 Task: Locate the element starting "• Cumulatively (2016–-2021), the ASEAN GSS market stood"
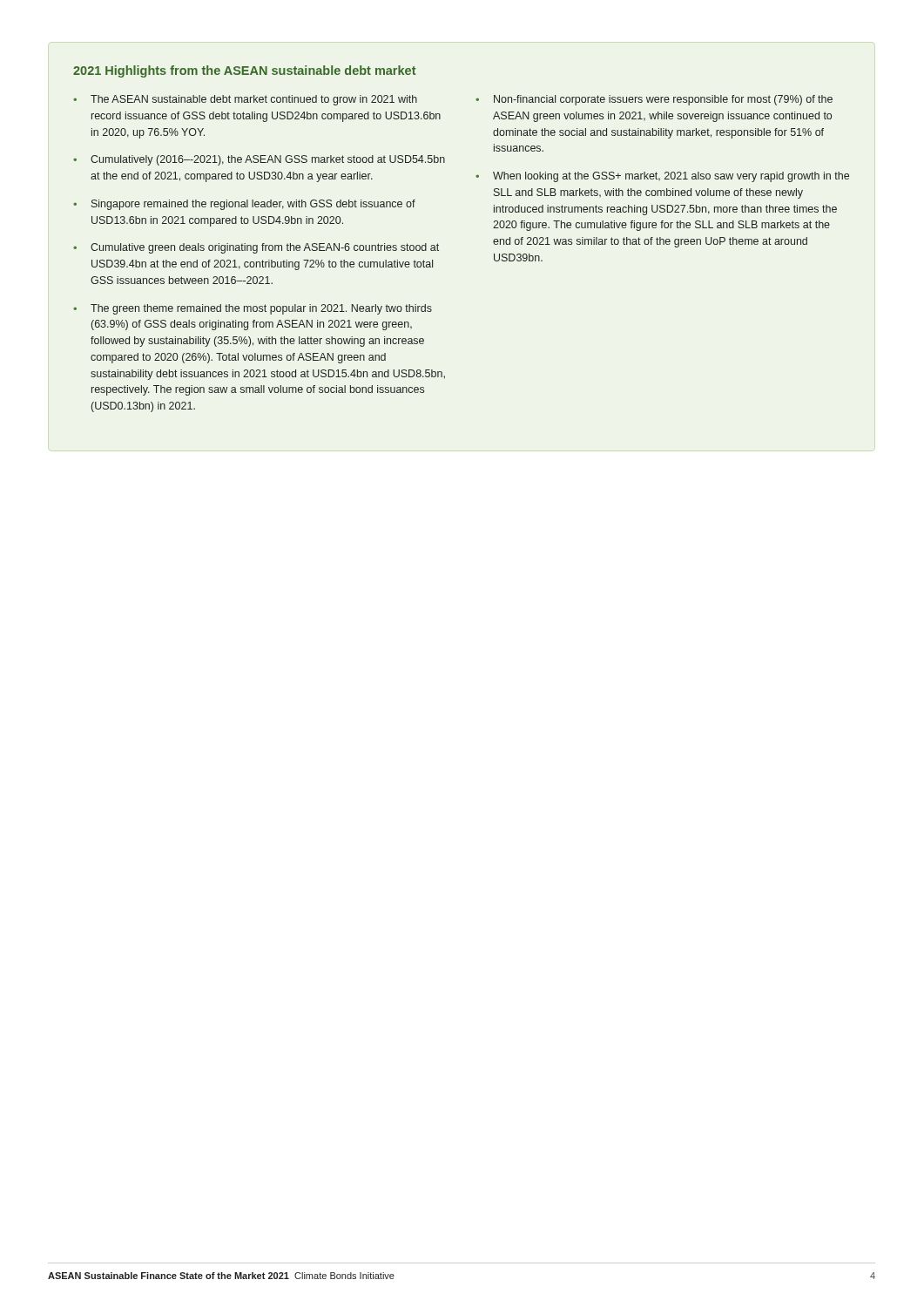(260, 168)
